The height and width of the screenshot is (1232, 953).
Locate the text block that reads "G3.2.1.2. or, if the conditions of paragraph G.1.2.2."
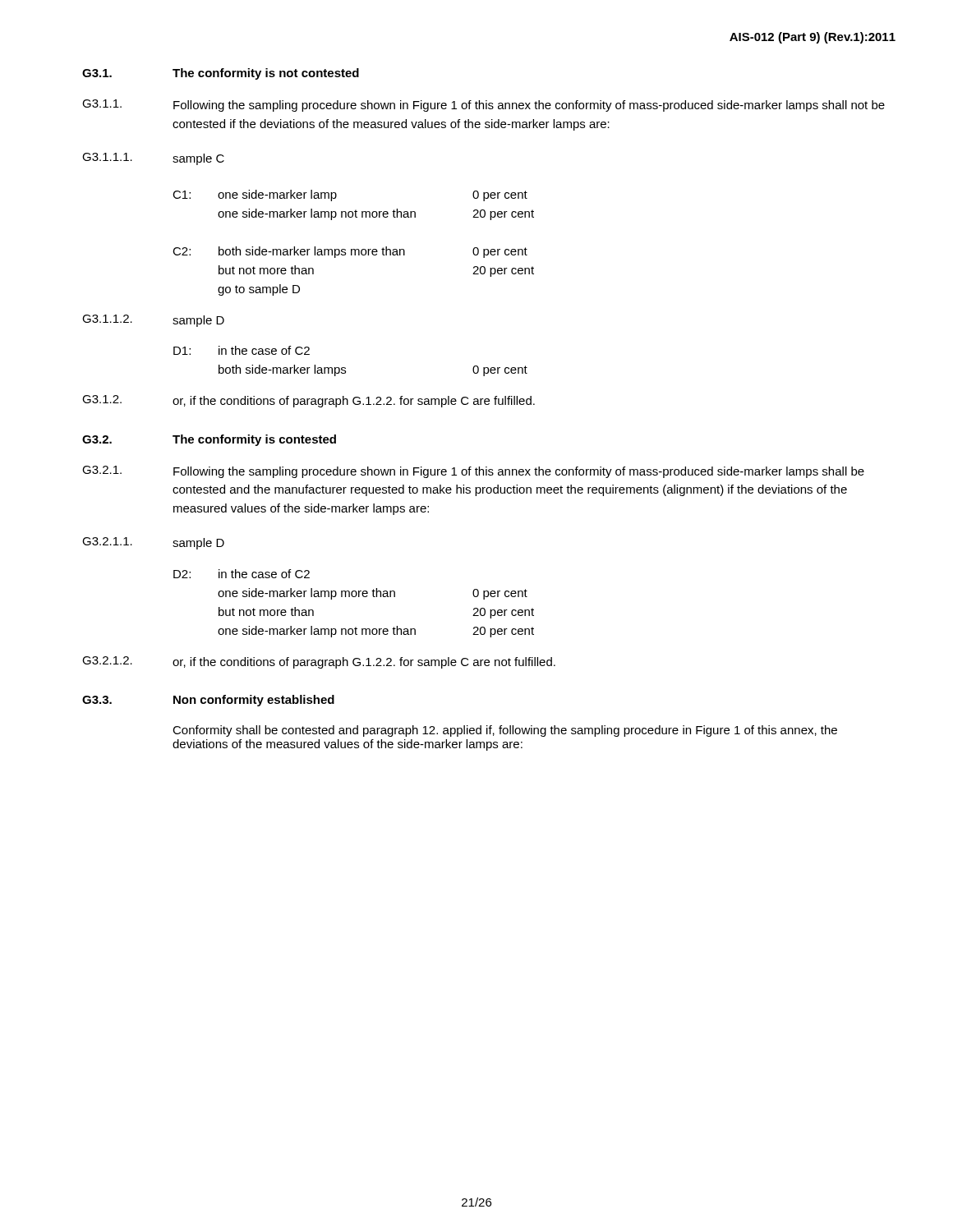coord(489,662)
